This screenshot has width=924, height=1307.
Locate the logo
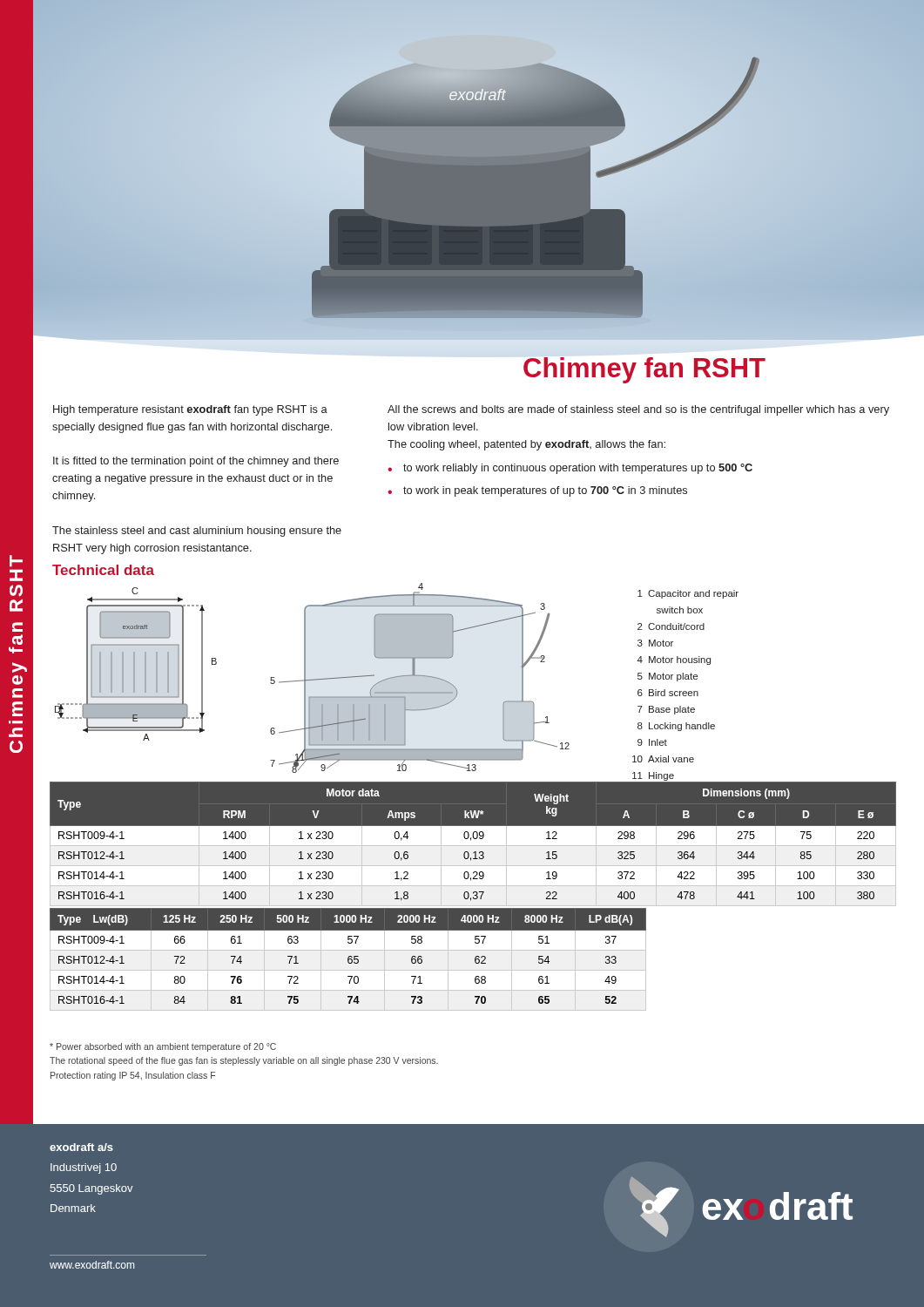pos(745,1207)
